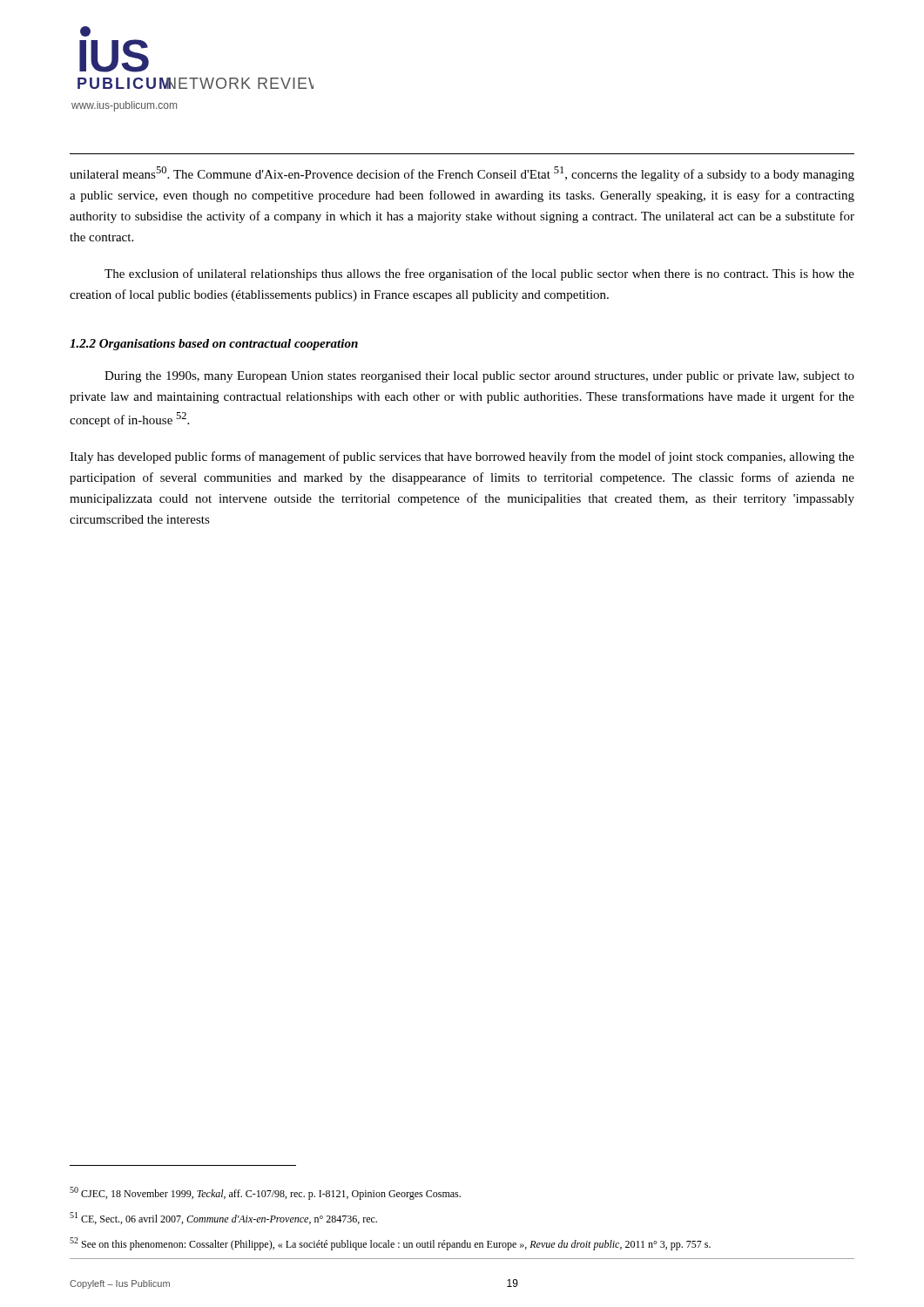
Task: Locate the passage starting "unilateral means50. The Commune"
Action: (462, 204)
